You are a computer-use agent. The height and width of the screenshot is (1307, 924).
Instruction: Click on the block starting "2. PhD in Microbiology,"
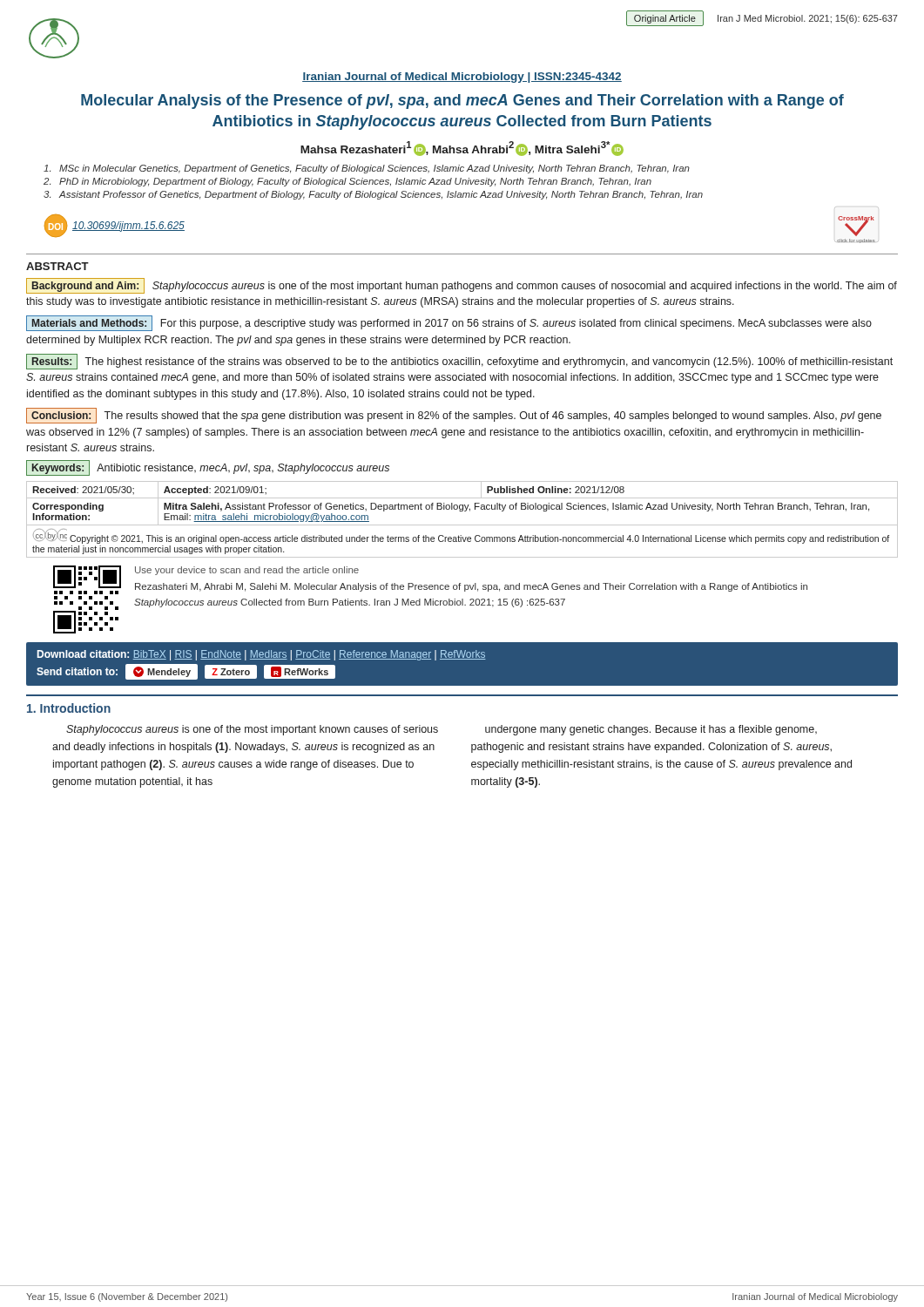pos(348,181)
